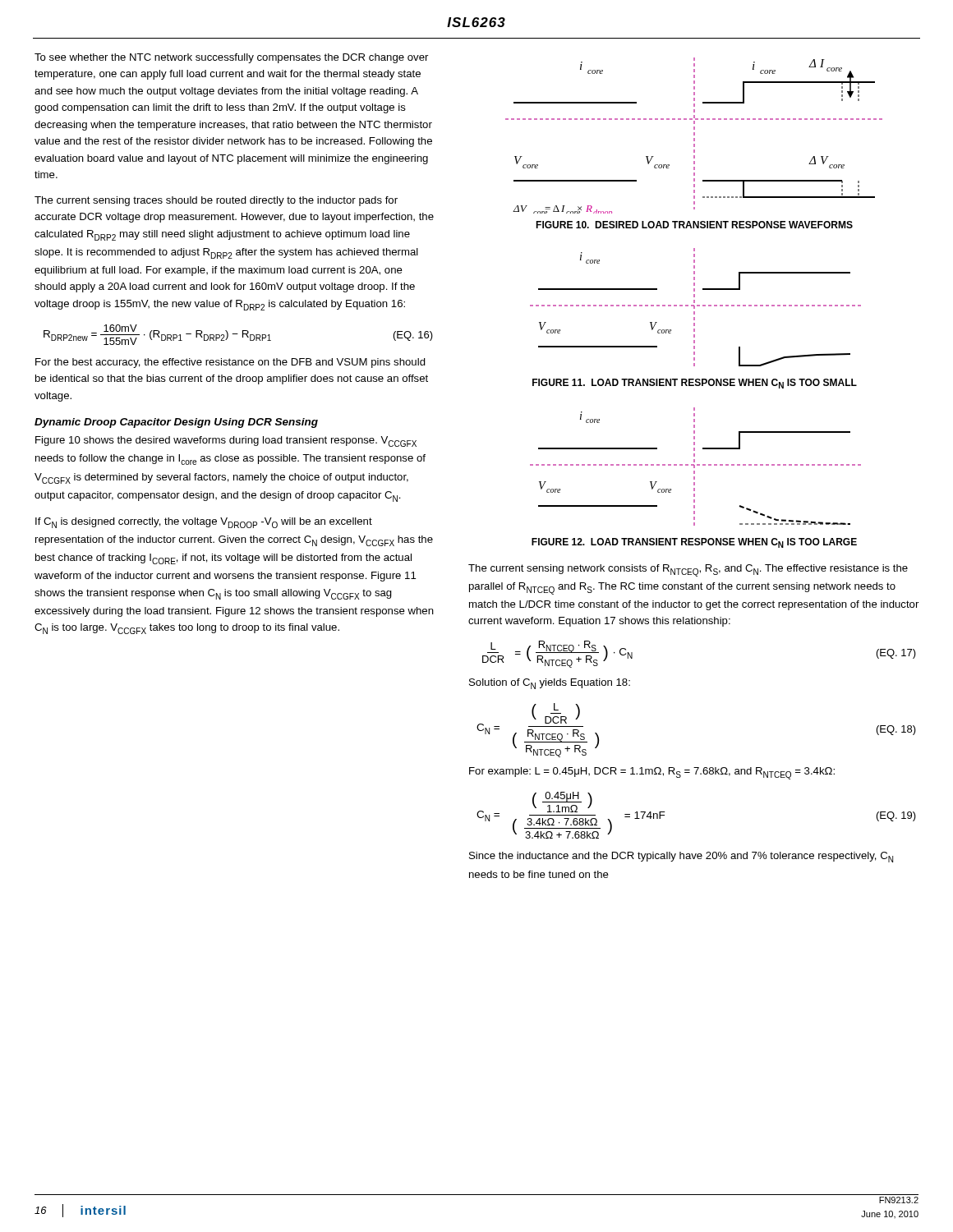Click on the formula with the text "L DCR = ( RNTCEQ ·"
The width and height of the screenshot is (953, 1232).
tap(567, 653)
